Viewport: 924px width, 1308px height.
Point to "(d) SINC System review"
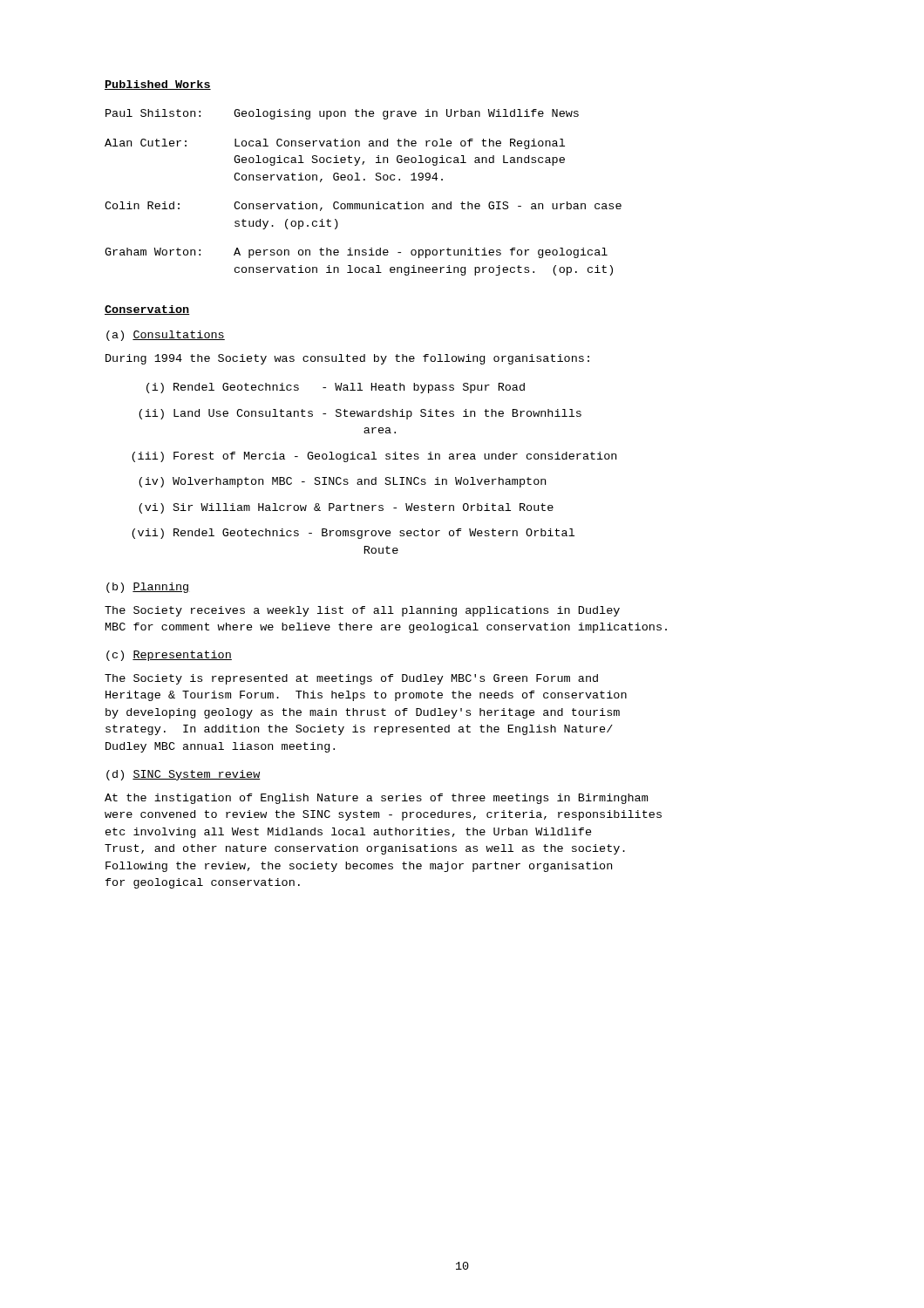pos(182,774)
